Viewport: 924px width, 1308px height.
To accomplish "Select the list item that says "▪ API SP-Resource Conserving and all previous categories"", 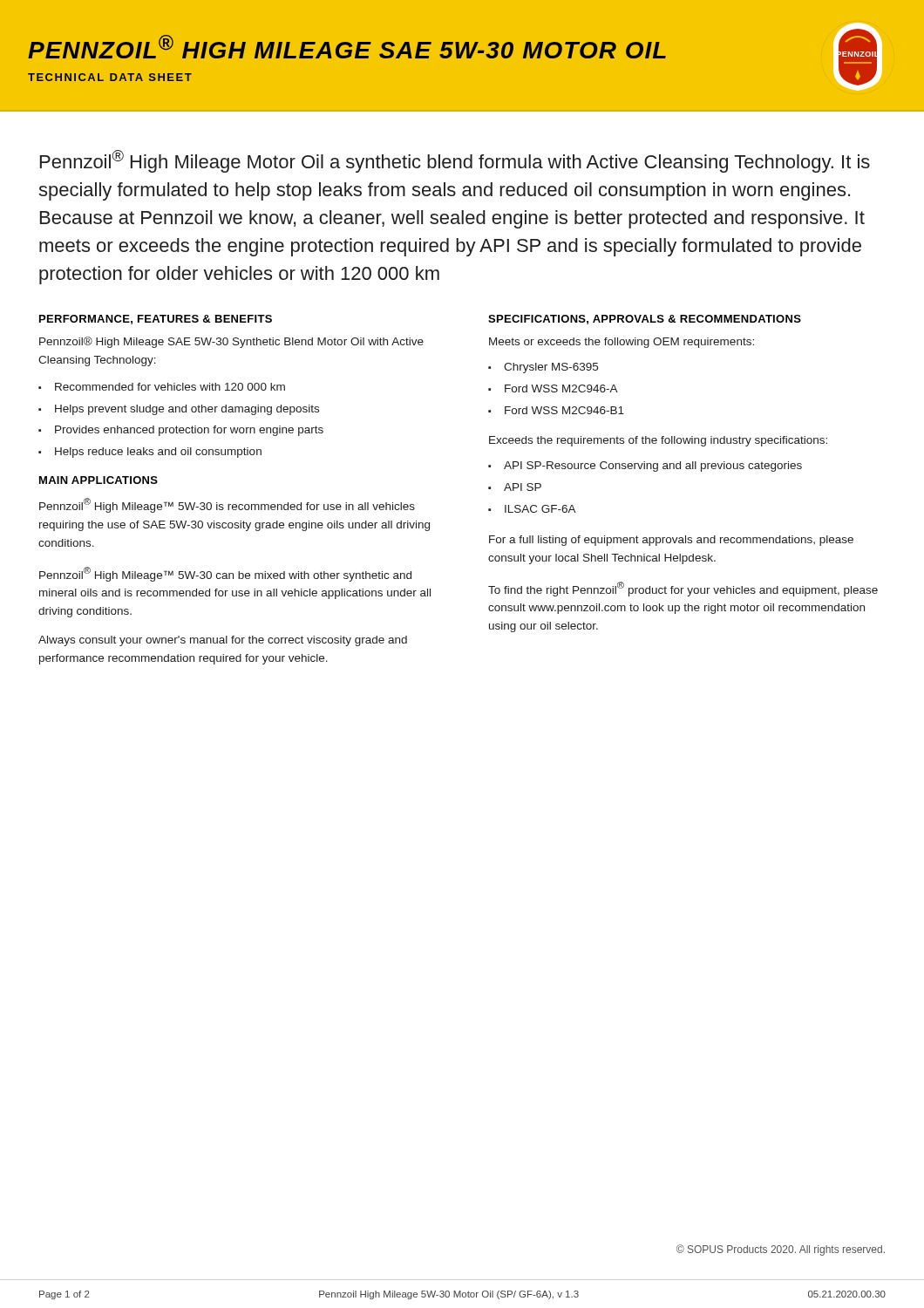I will pos(645,466).
